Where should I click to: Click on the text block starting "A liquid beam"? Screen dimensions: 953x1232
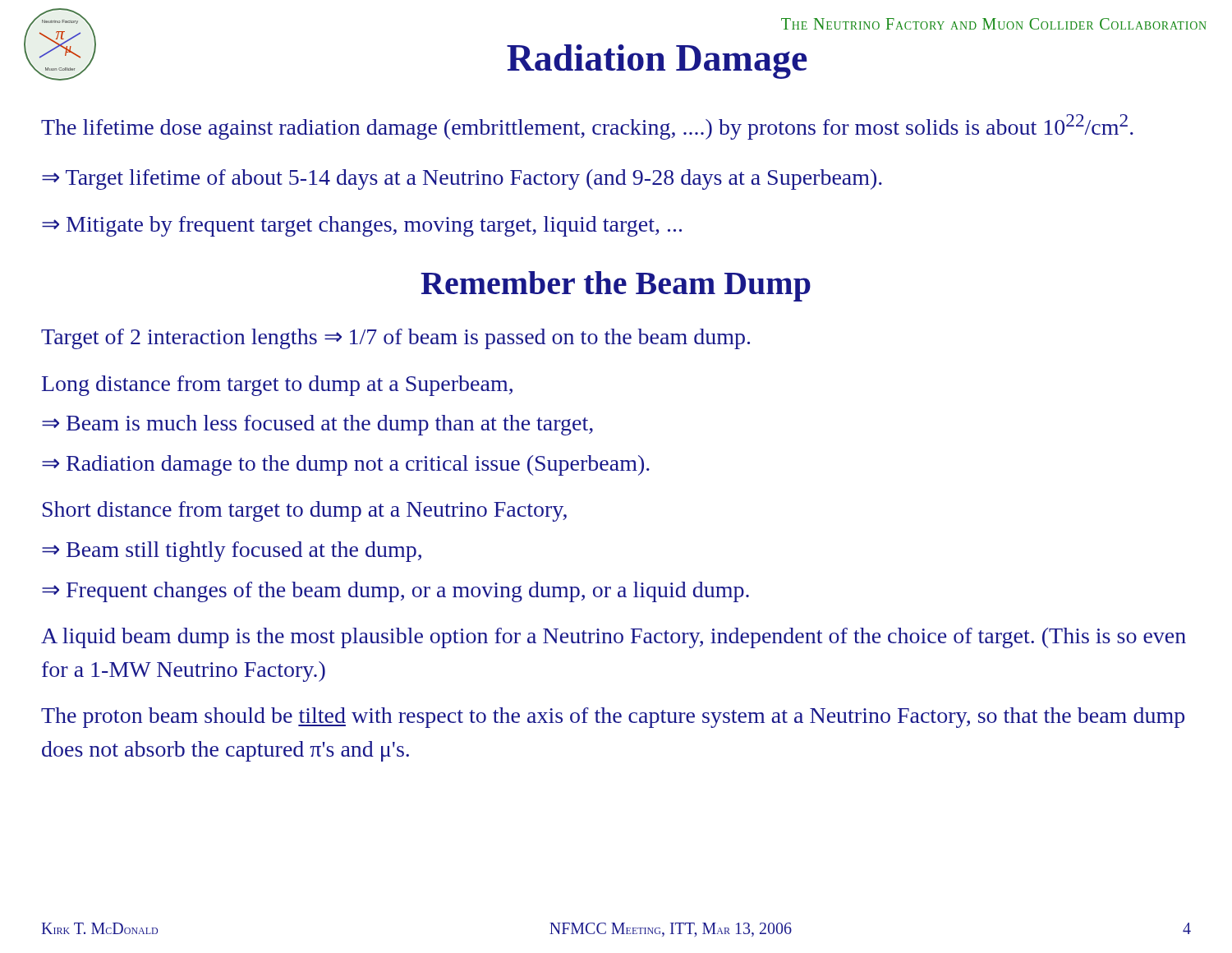[614, 652]
